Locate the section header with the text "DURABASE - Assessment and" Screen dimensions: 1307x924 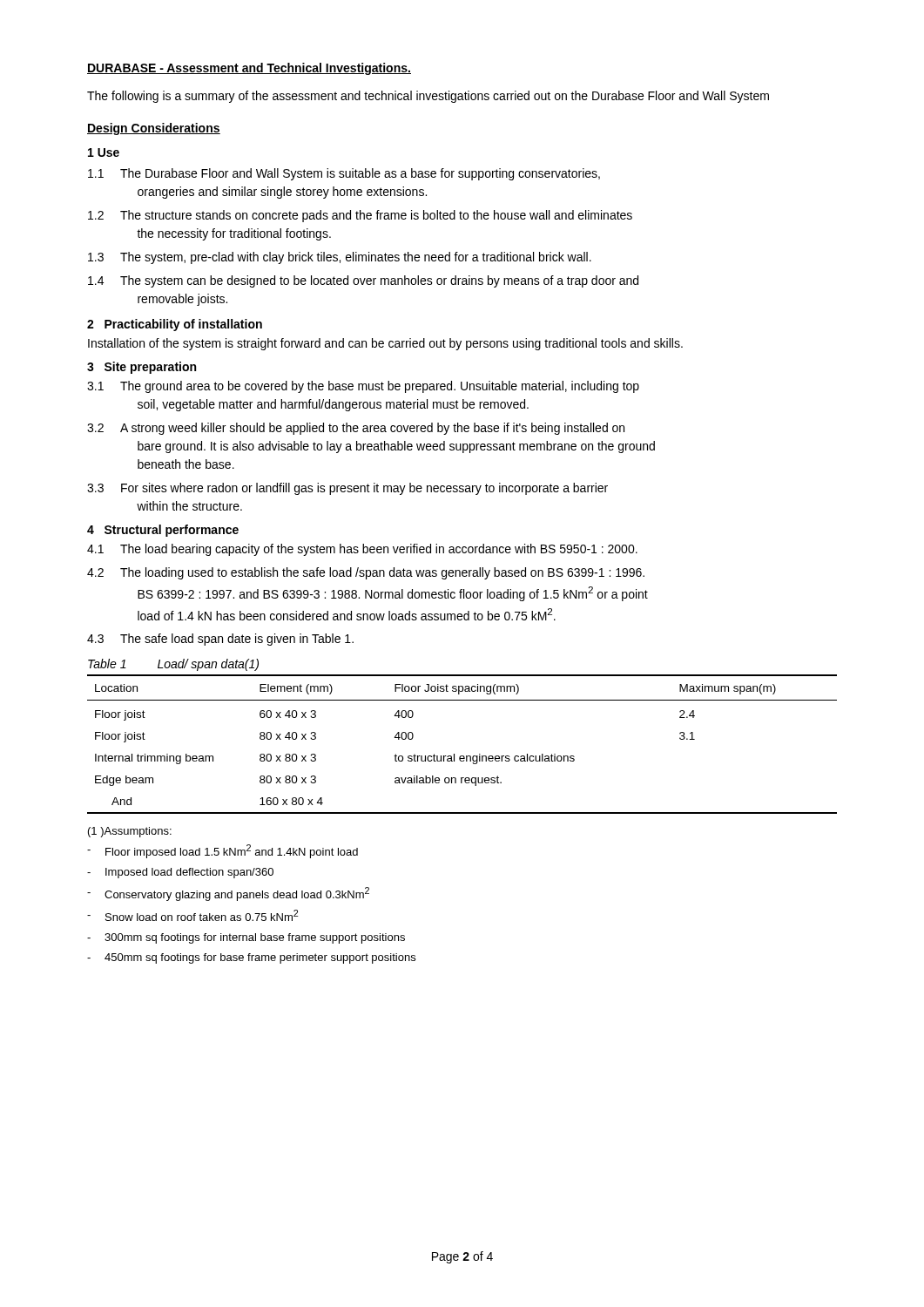tap(249, 68)
